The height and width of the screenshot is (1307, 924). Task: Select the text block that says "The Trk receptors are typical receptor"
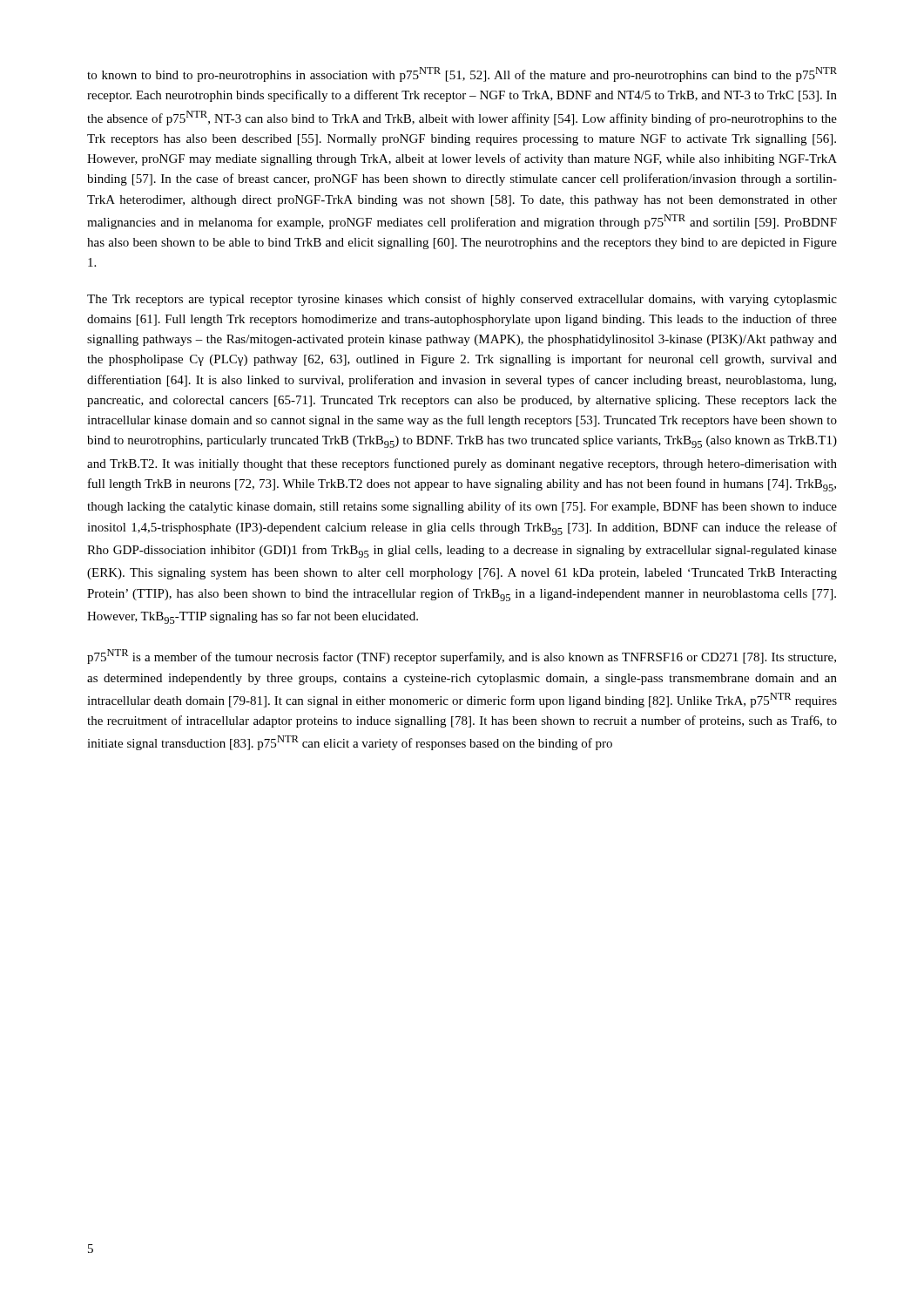click(462, 459)
